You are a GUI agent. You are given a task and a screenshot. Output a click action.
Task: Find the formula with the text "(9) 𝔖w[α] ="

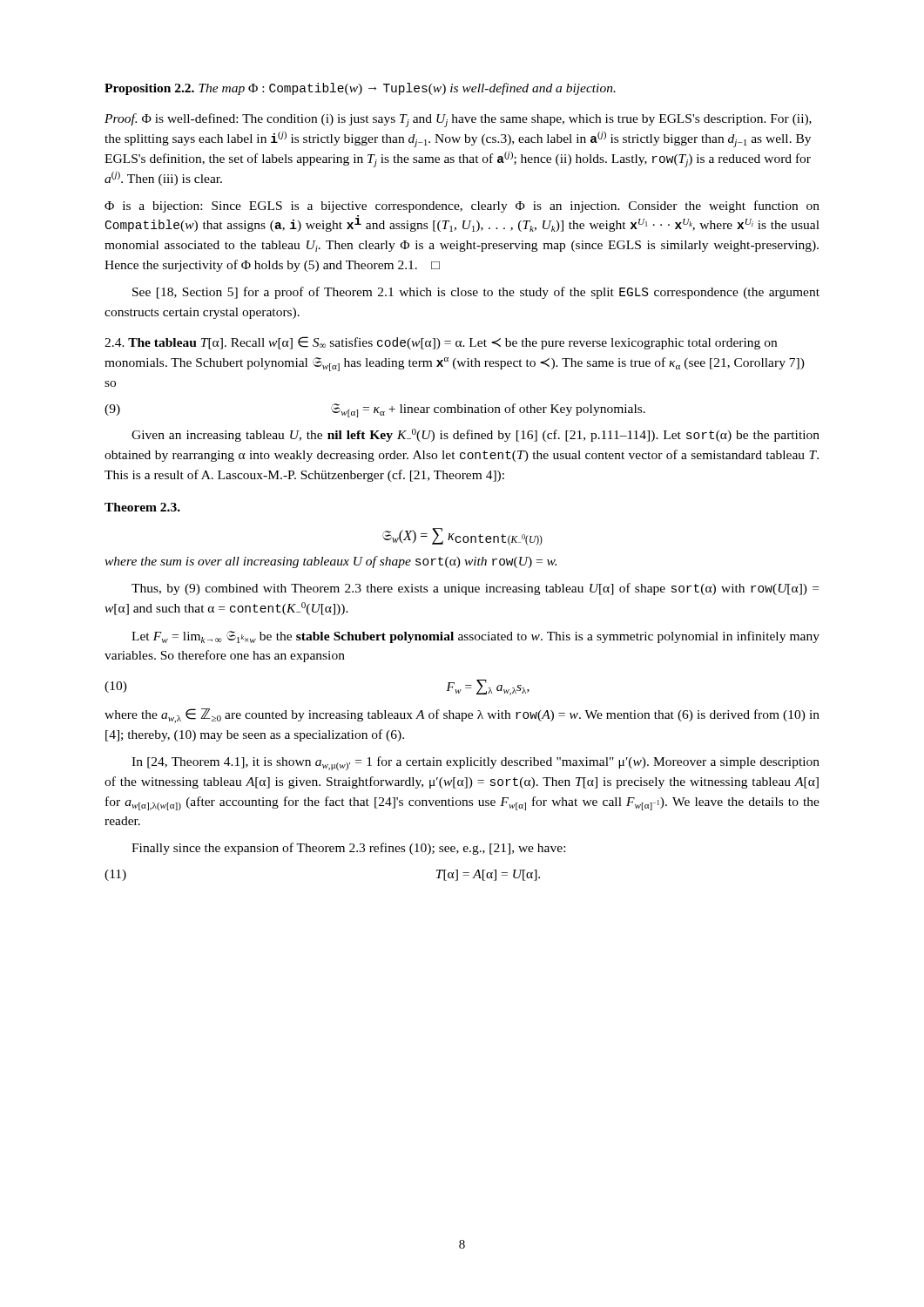click(x=462, y=409)
